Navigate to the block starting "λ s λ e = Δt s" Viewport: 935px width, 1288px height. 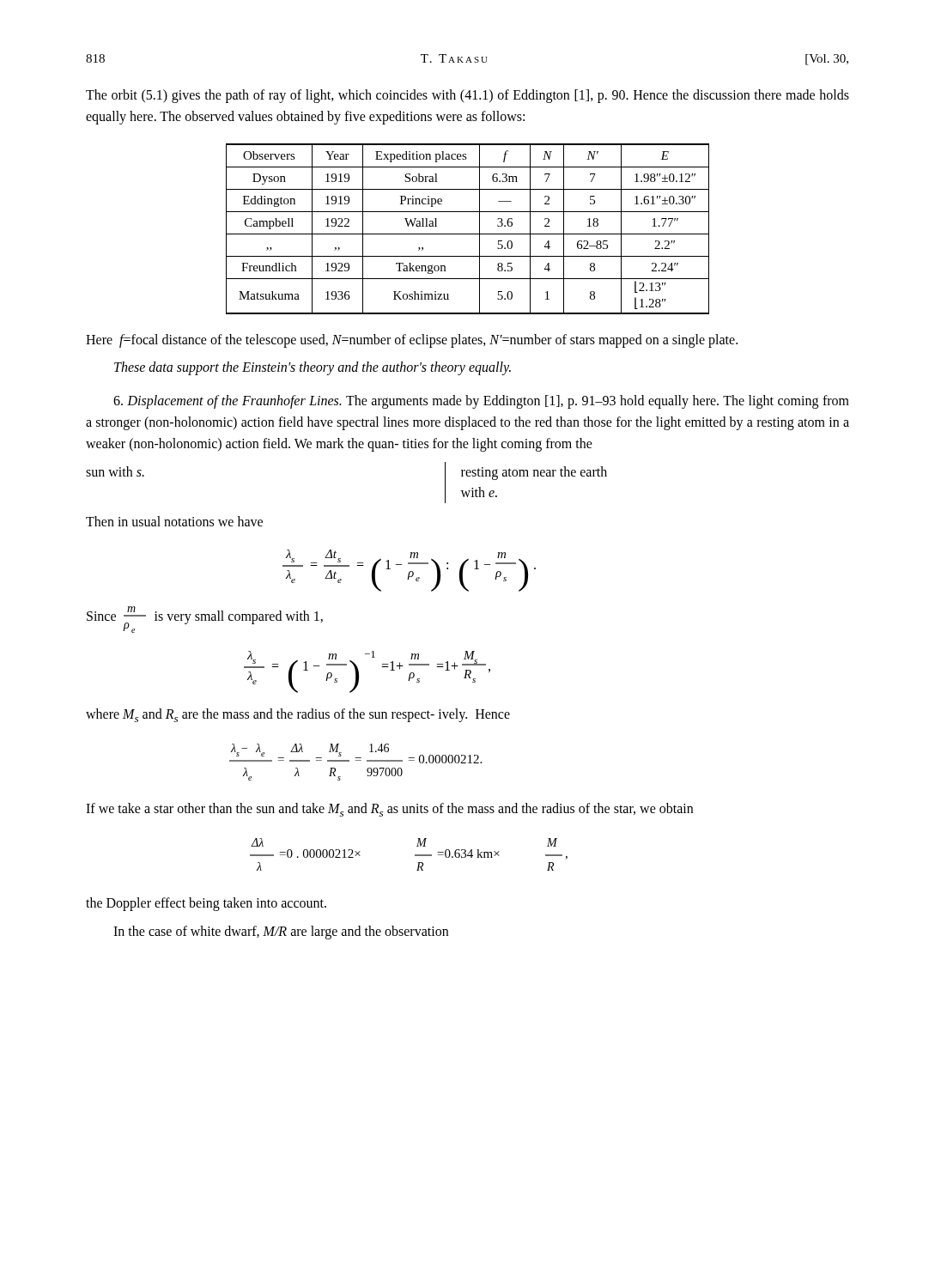tap(468, 565)
